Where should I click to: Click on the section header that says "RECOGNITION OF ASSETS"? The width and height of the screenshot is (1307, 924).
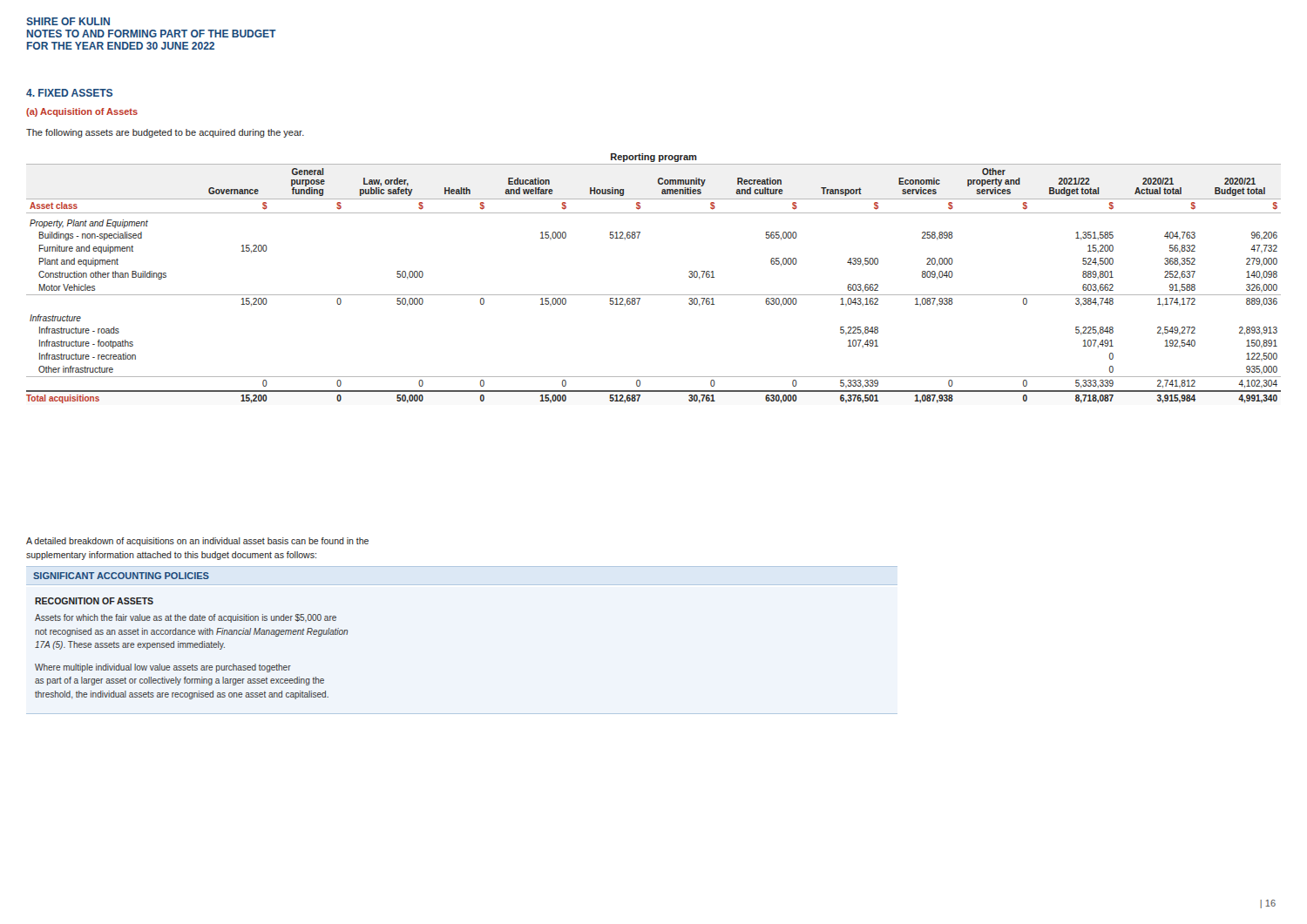point(94,601)
